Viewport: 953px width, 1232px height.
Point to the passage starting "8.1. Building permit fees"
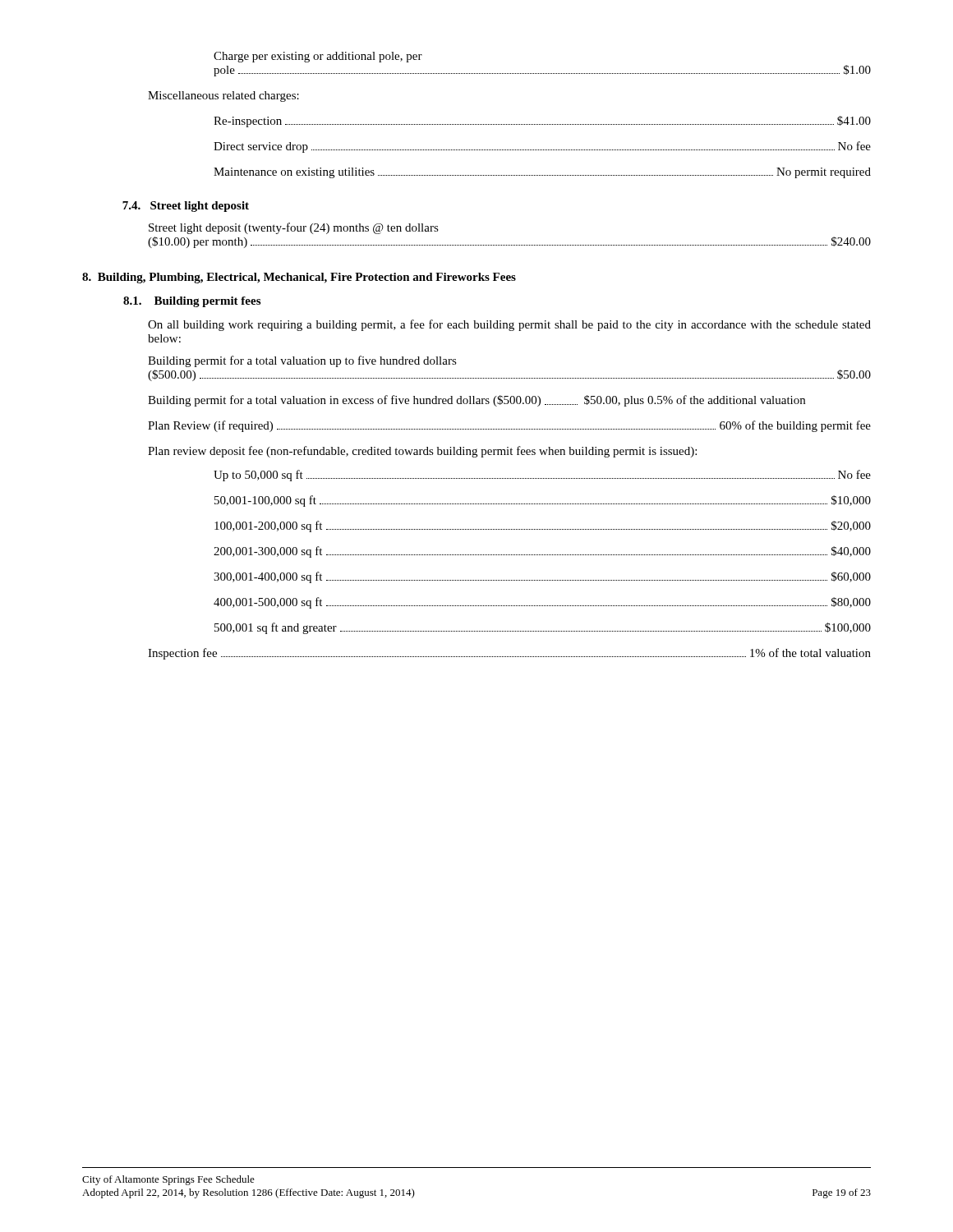tap(192, 301)
